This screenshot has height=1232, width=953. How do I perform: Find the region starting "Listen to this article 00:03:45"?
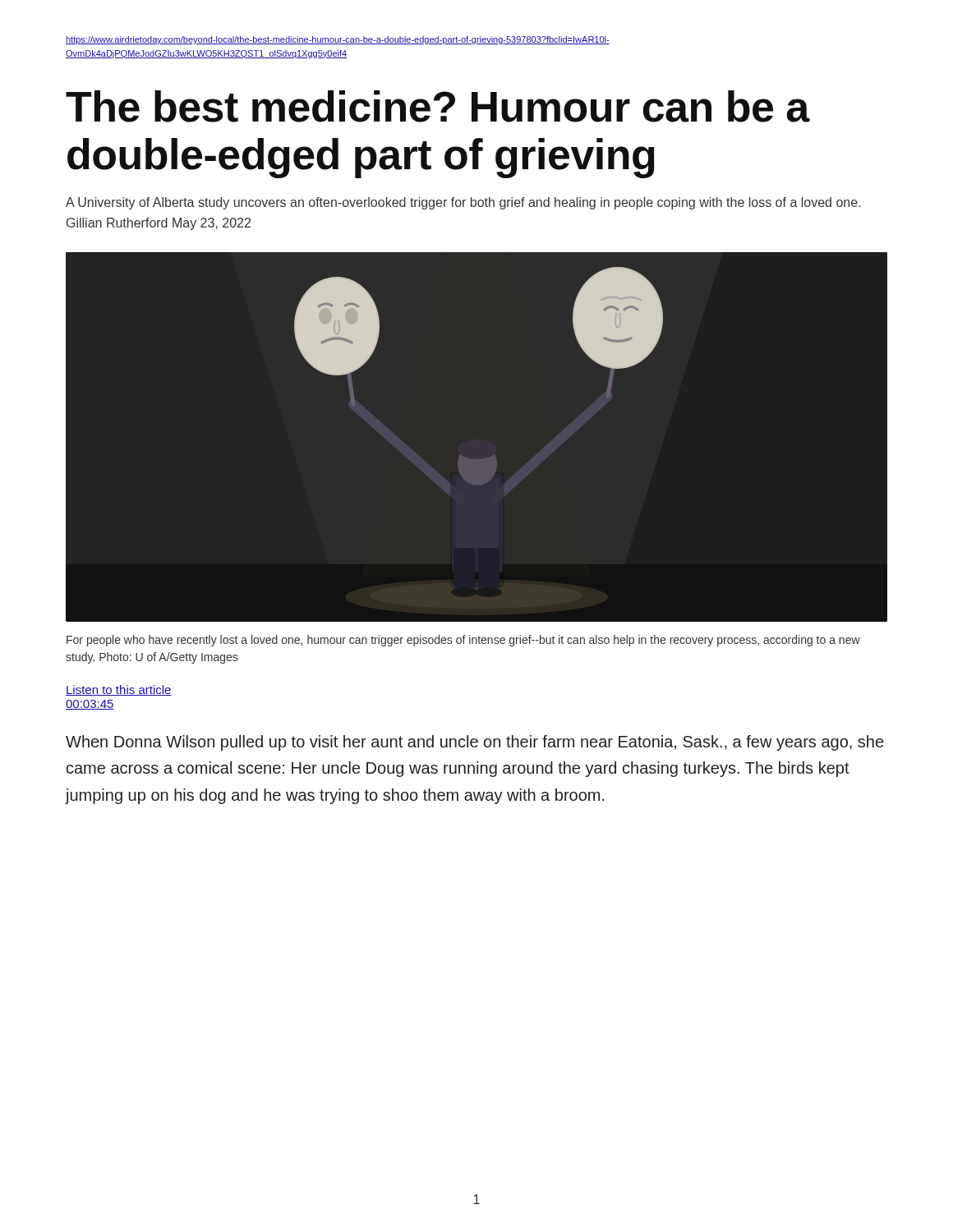pos(119,690)
